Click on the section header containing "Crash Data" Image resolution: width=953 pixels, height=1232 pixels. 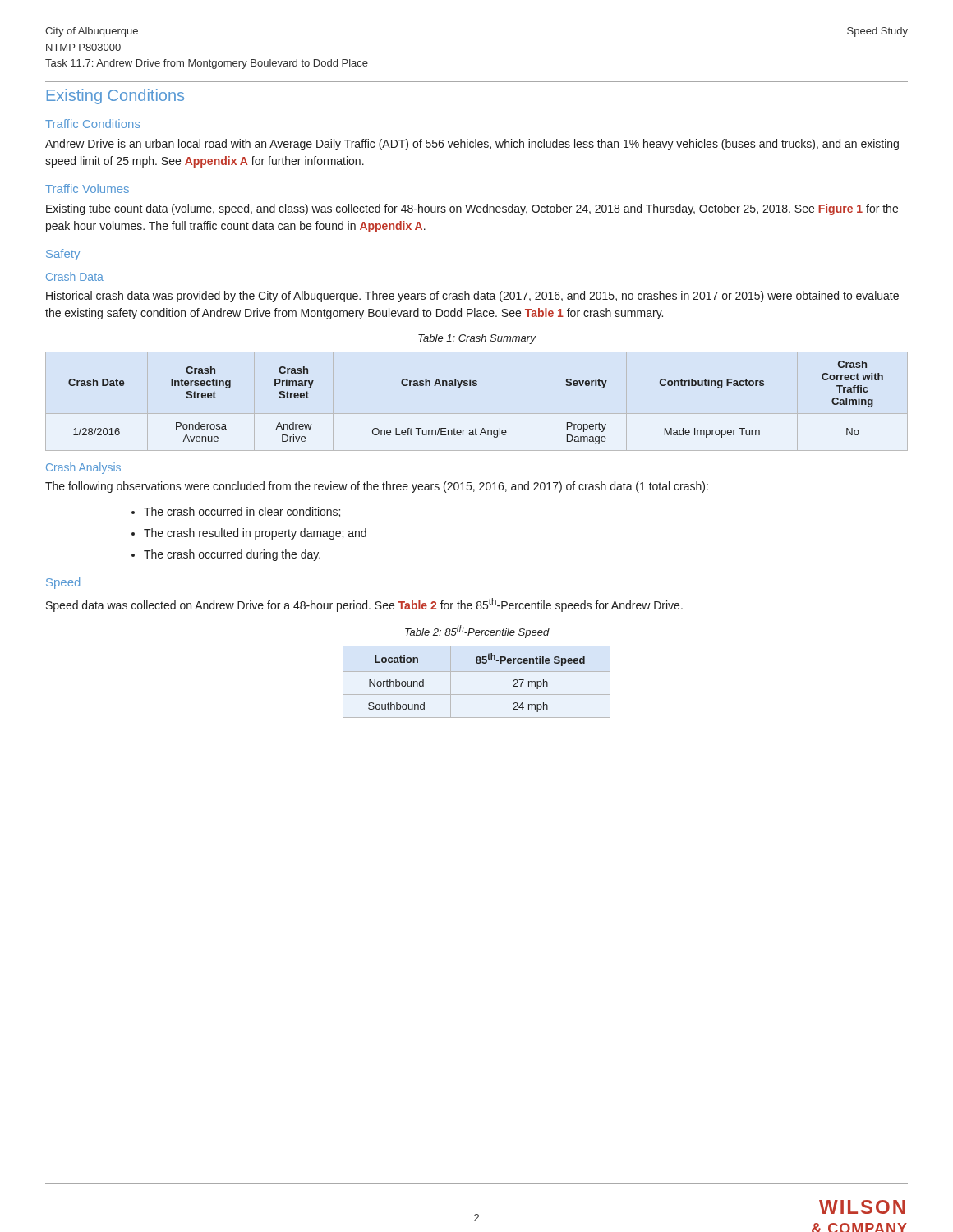pyautogui.click(x=75, y=276)
